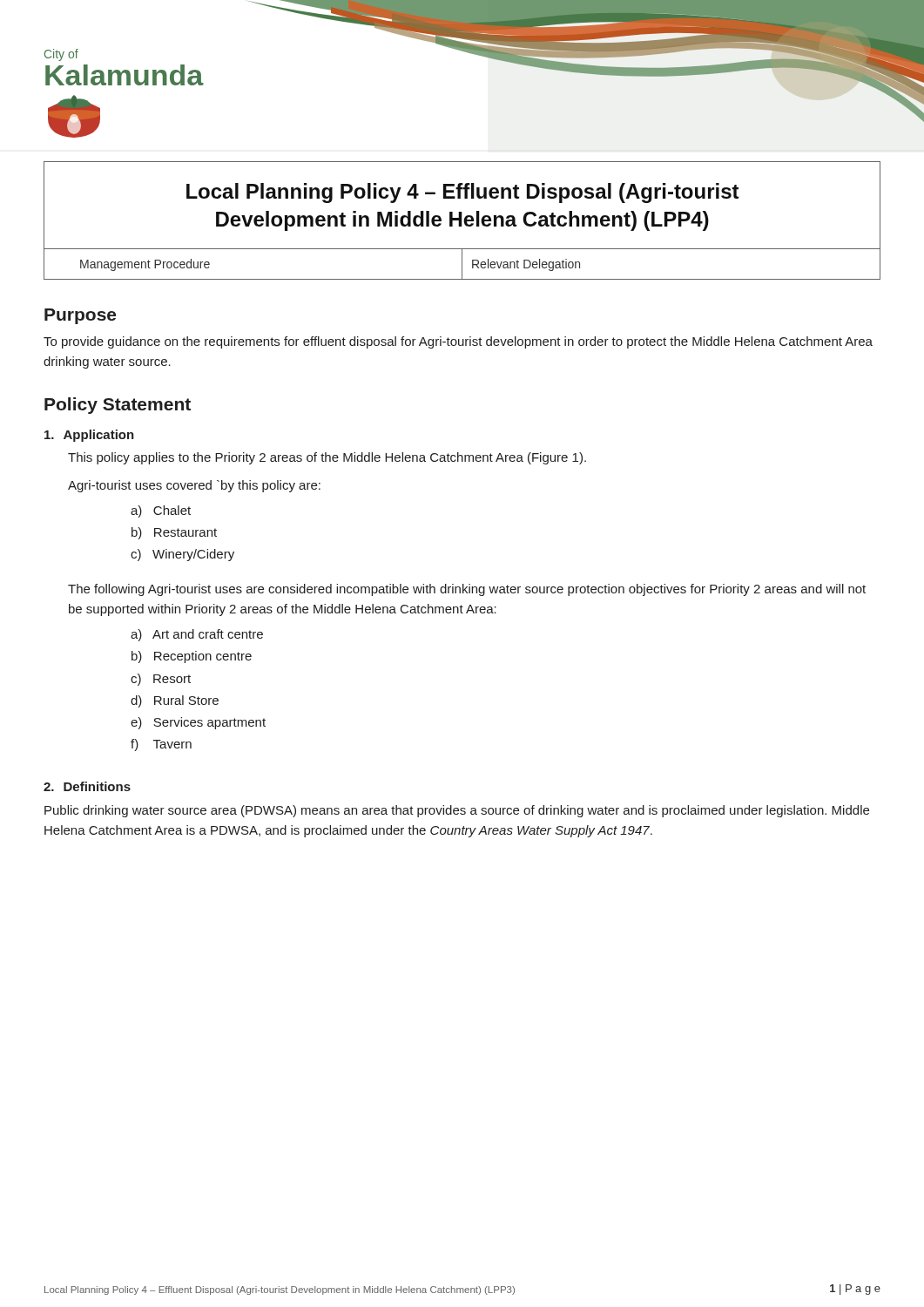The image size is (924, 1307).
Task: Locate the text block that reads "The following Agri-tourist uses are considered incompatible with"
Action: [467, 598]
